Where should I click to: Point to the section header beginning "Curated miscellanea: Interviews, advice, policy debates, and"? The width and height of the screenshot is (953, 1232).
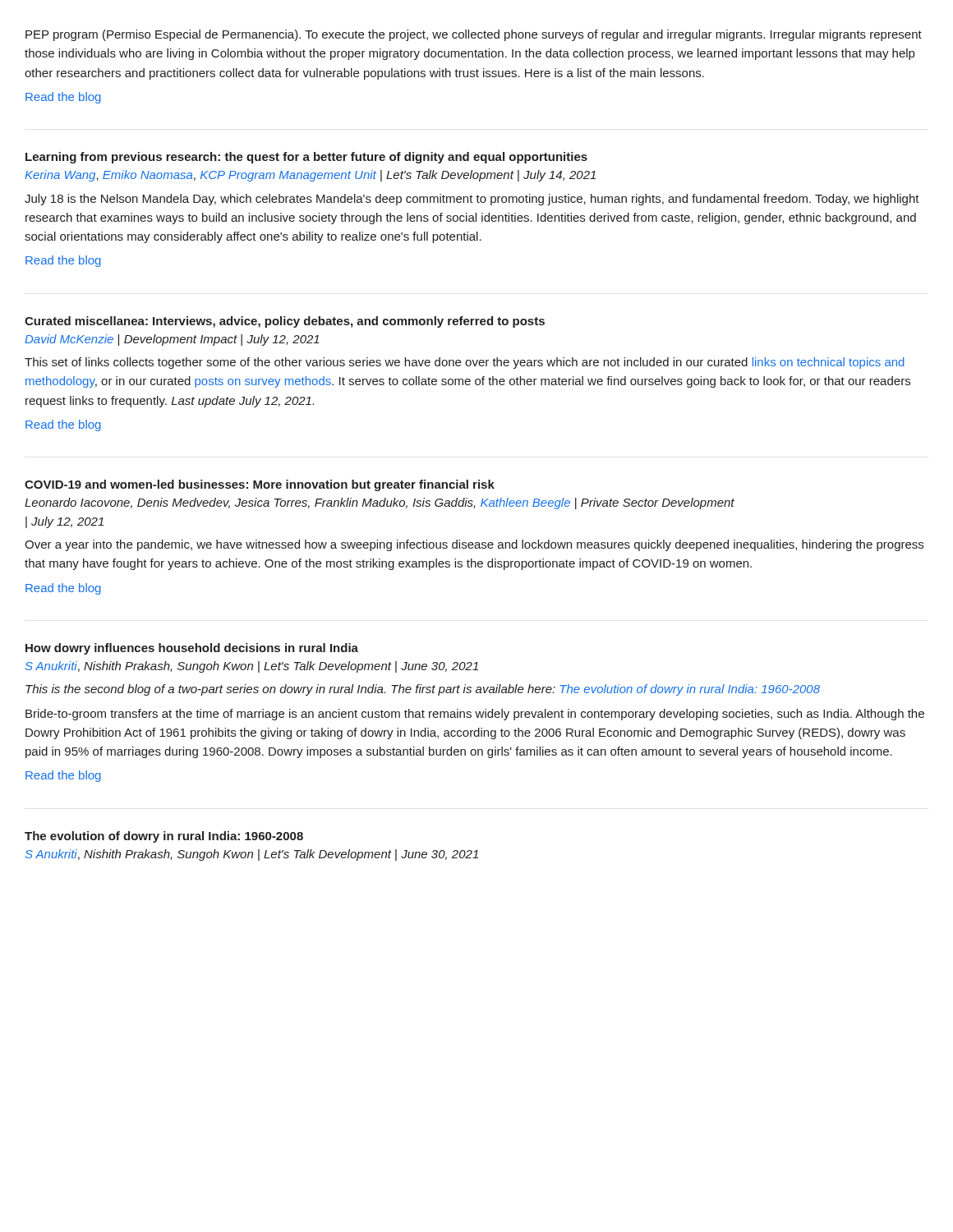pyautogui.click(x=285, y=320)
